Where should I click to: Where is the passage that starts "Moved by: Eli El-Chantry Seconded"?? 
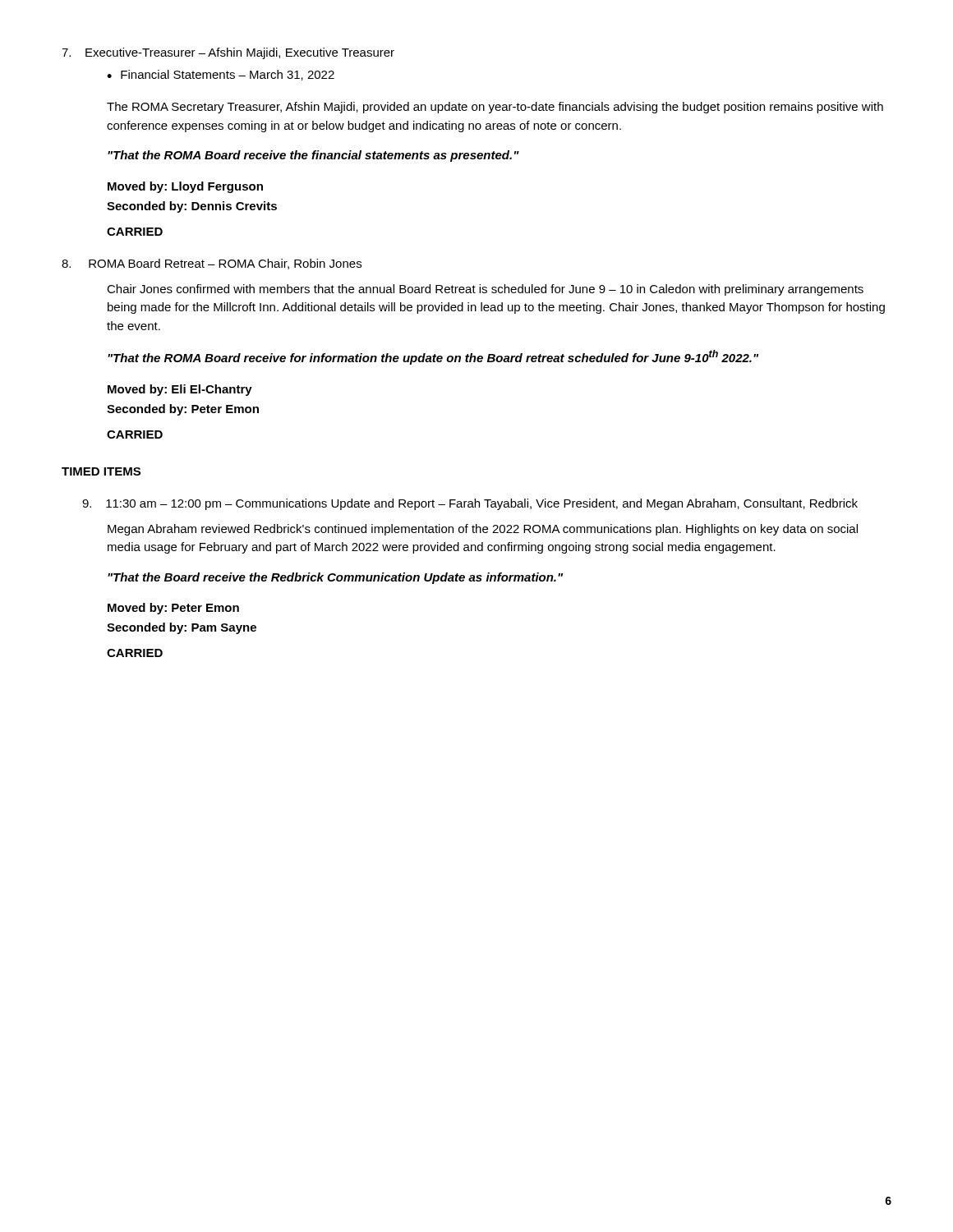(183, 399)
